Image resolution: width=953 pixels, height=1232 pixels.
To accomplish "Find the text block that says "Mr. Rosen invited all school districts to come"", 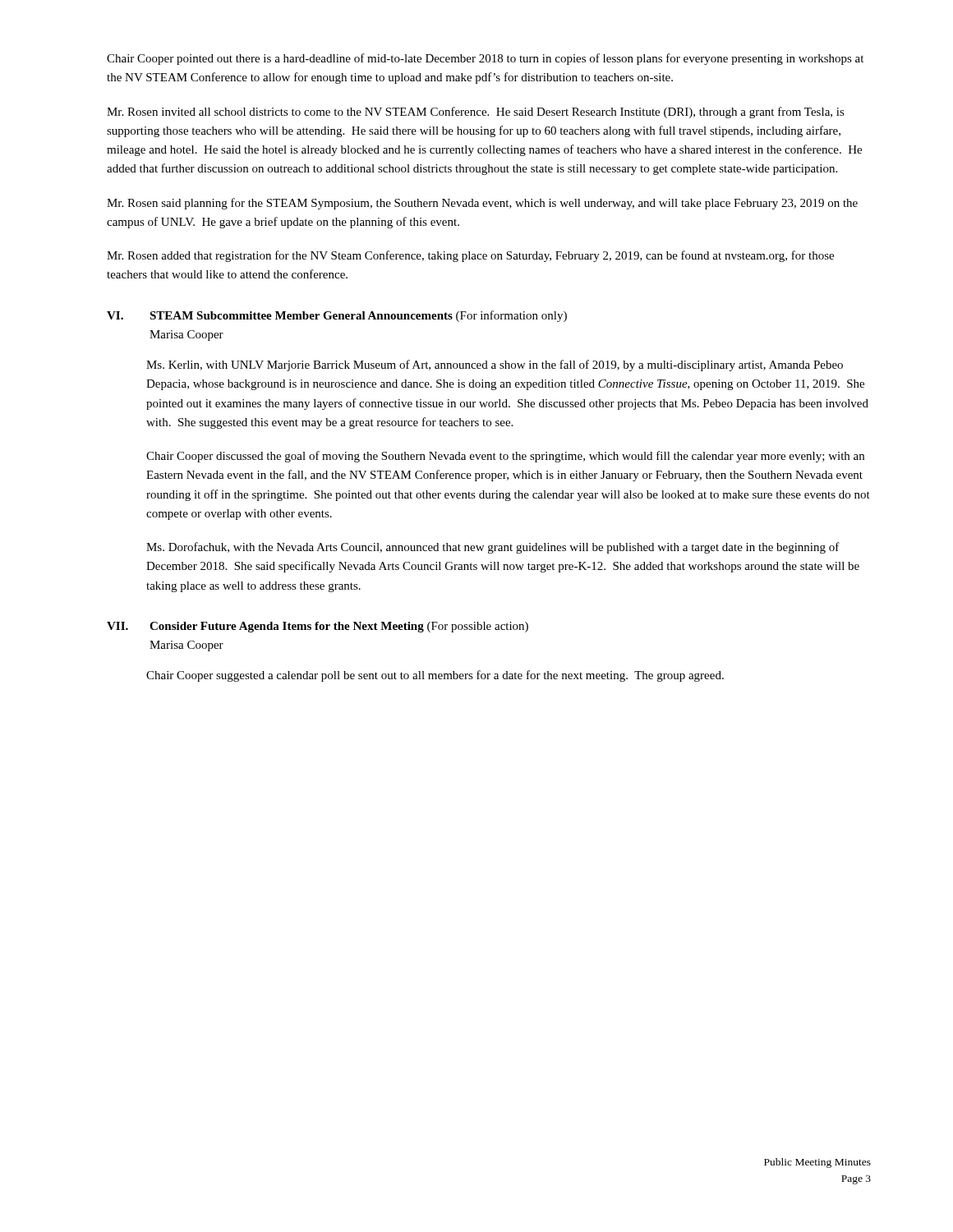I will pos(485,140).
